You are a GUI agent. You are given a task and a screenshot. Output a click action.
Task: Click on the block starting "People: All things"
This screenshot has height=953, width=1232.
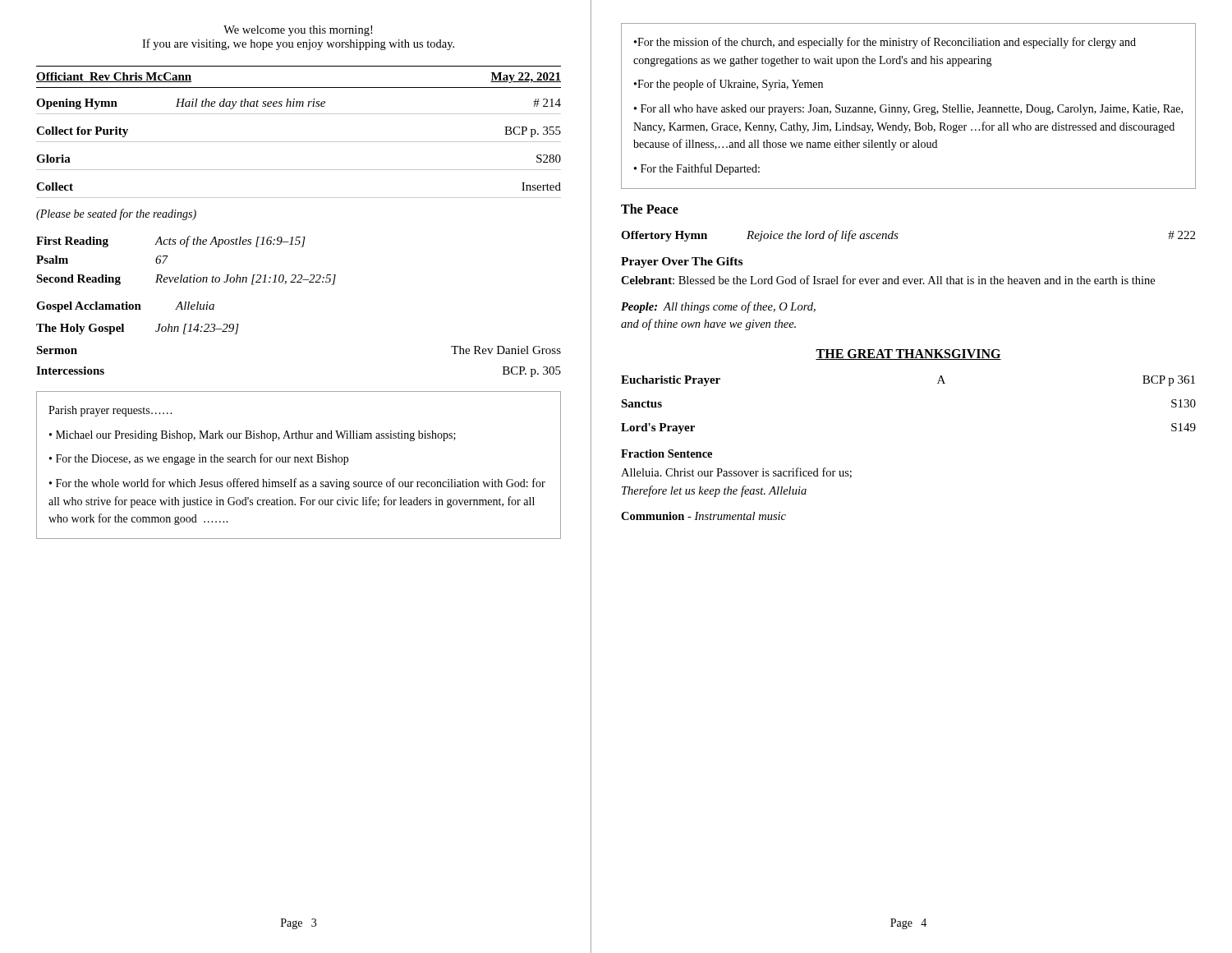coord(719,315)
